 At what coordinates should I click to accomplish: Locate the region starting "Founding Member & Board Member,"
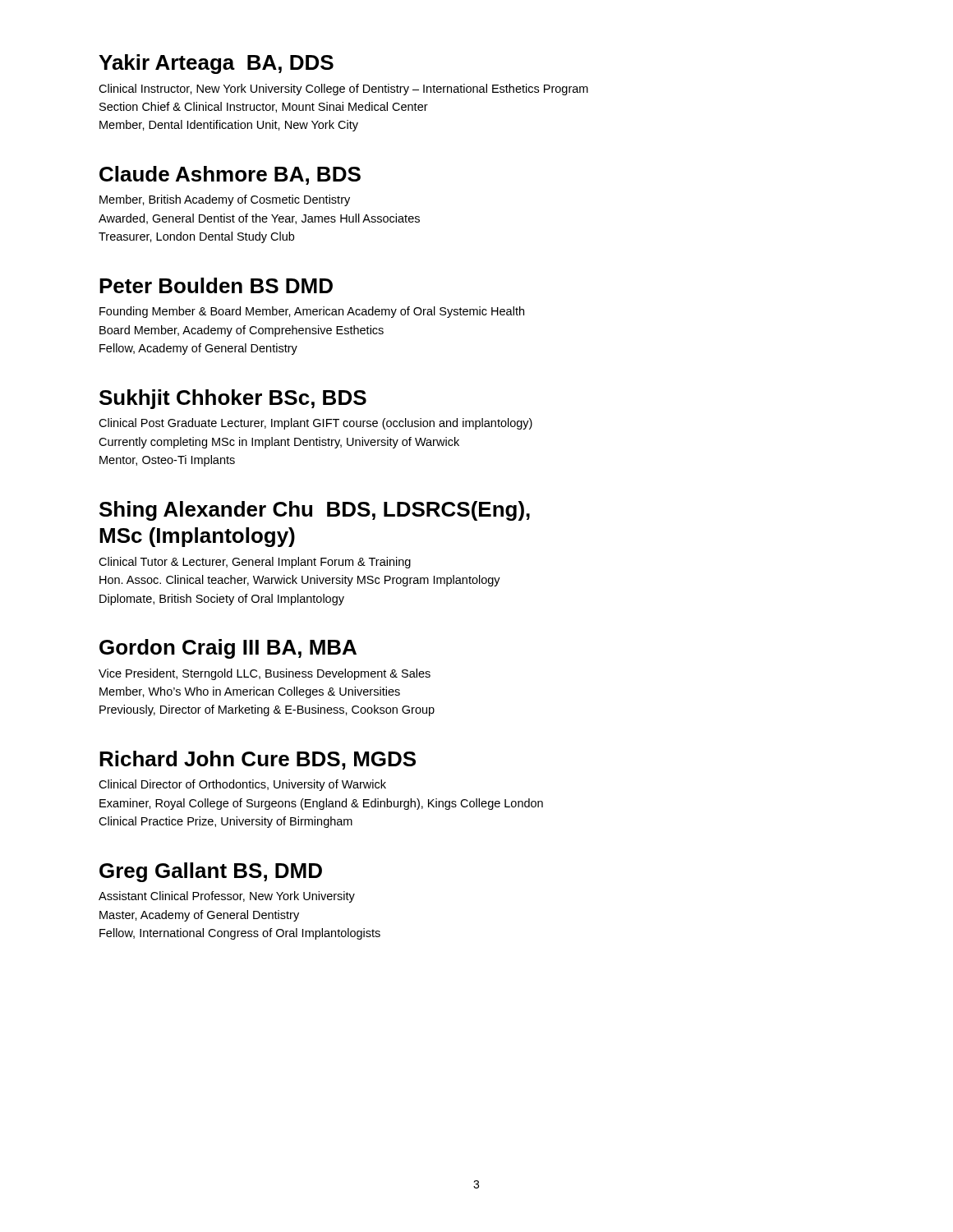[x=312, y=330]
